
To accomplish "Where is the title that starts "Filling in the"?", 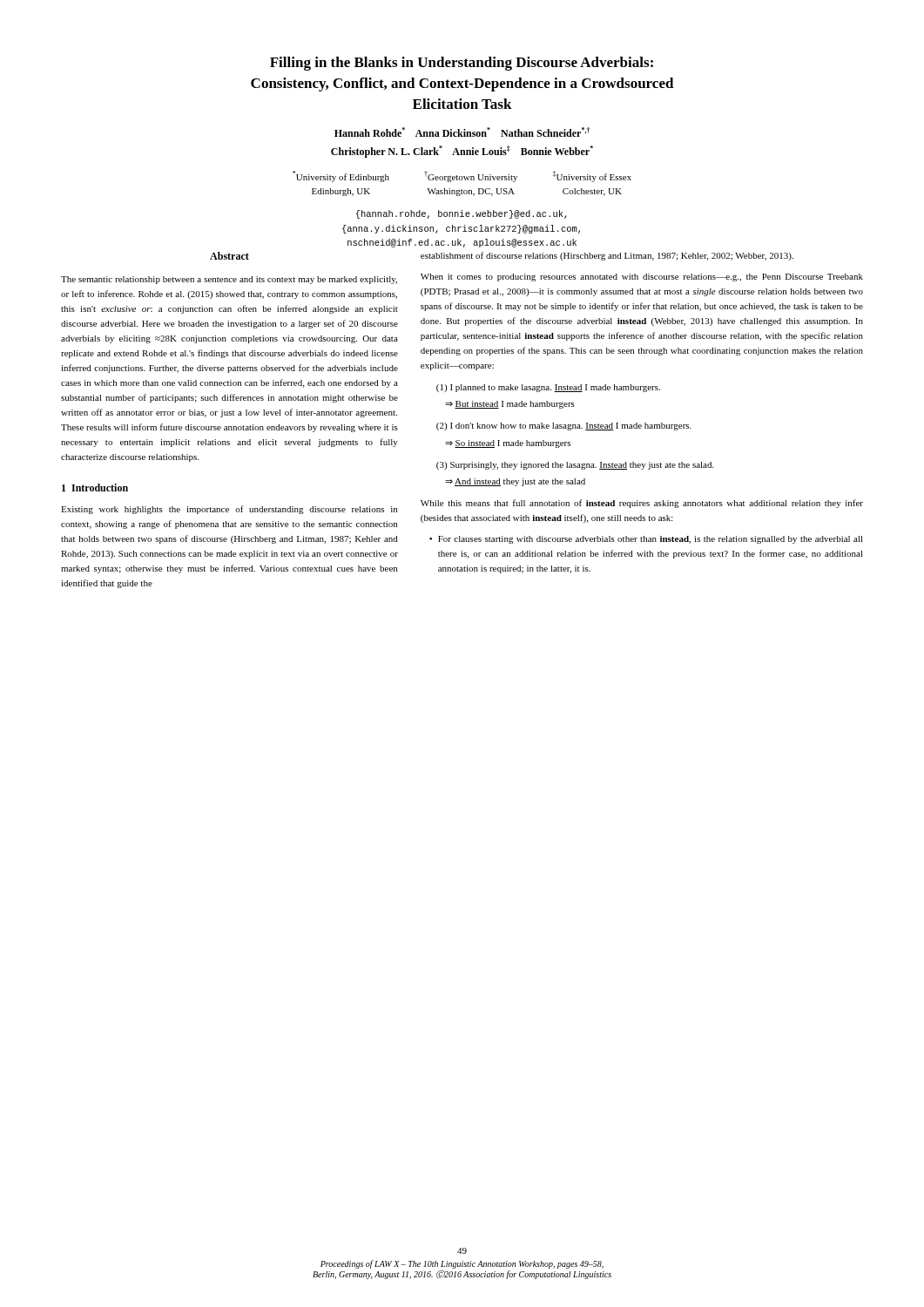I will pos(462,83).
